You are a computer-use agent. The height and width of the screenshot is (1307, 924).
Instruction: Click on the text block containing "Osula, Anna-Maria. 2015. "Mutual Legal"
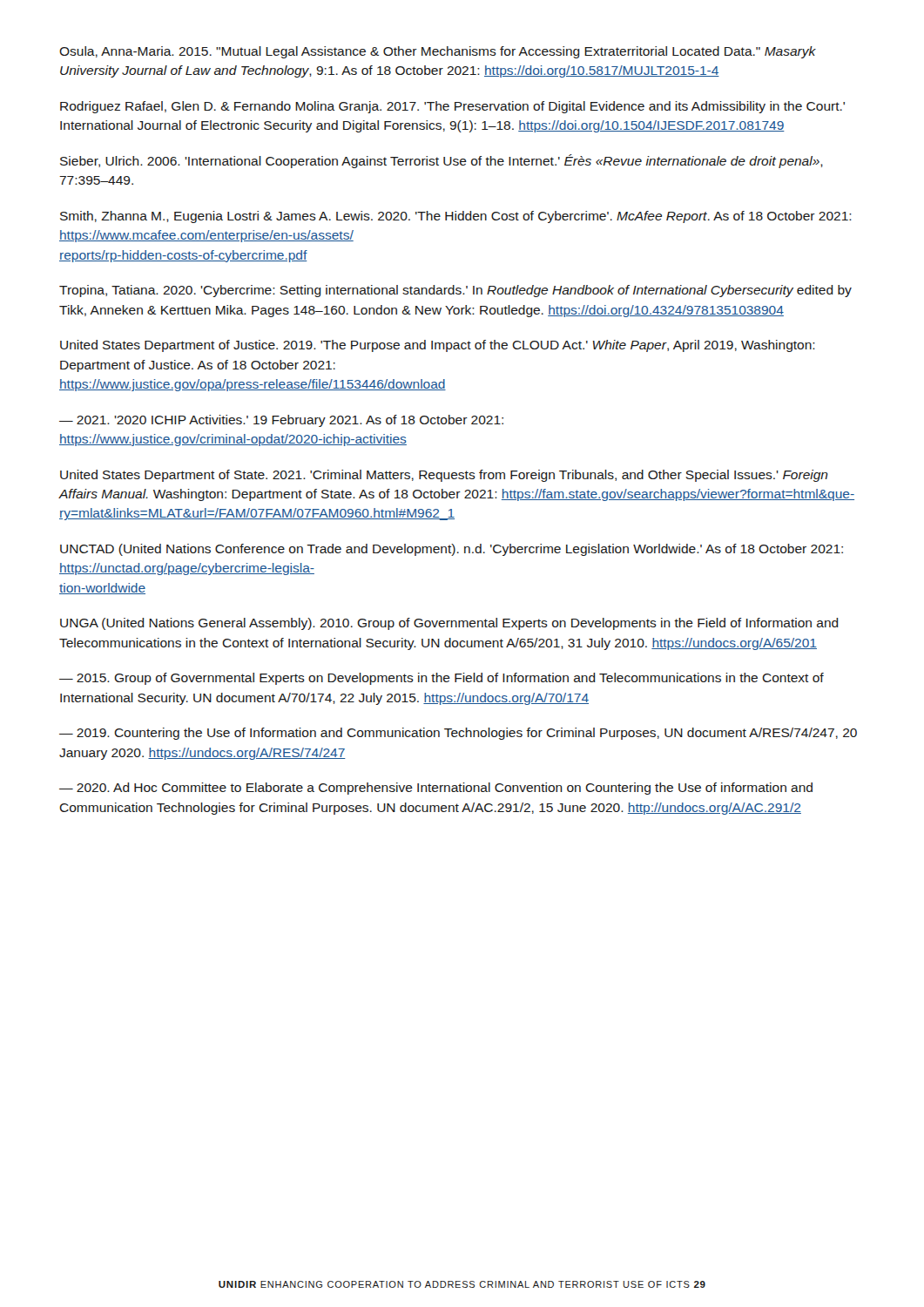(437, 61)
